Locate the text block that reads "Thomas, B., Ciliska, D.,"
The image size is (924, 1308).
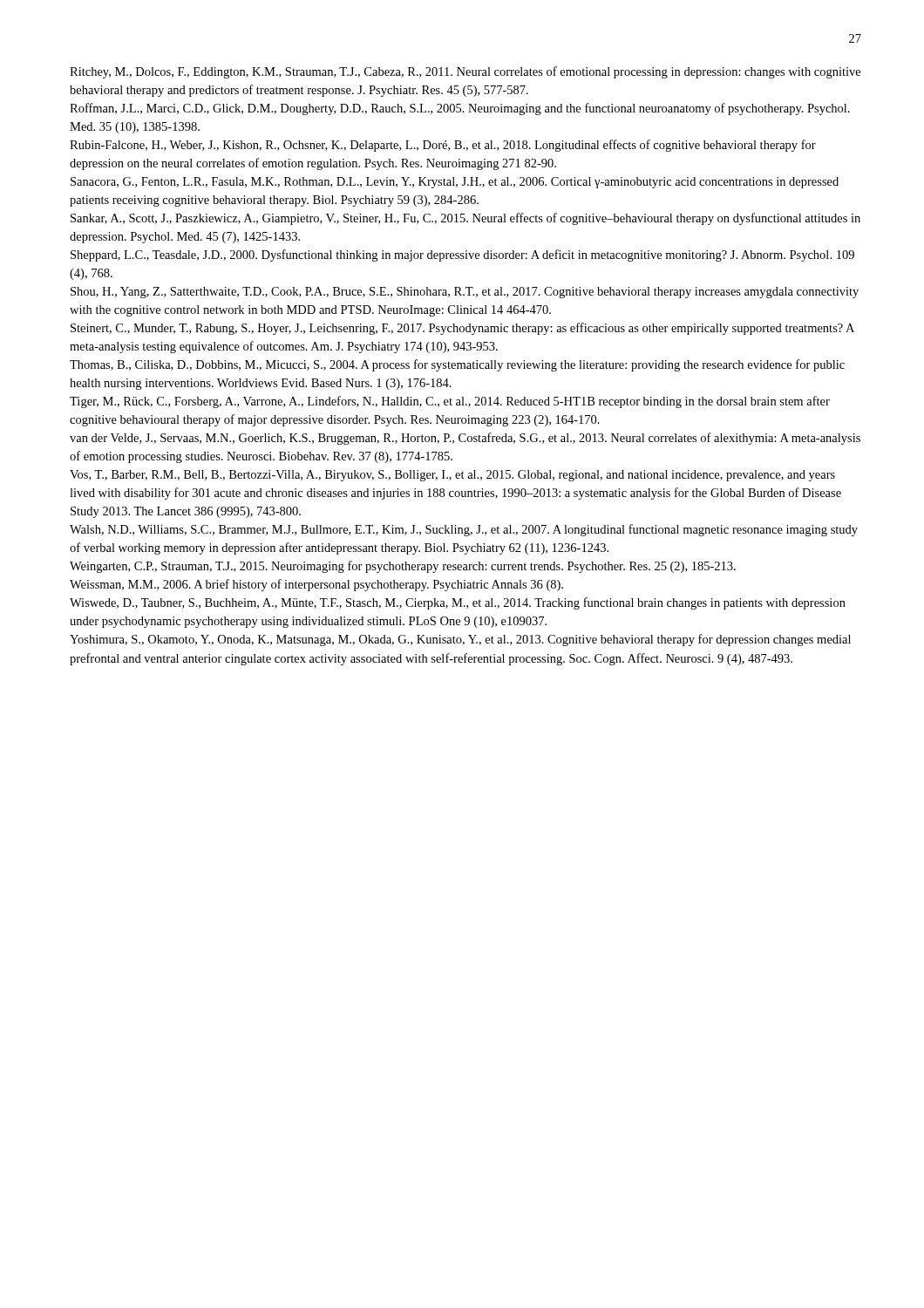(x=457, y=374)
